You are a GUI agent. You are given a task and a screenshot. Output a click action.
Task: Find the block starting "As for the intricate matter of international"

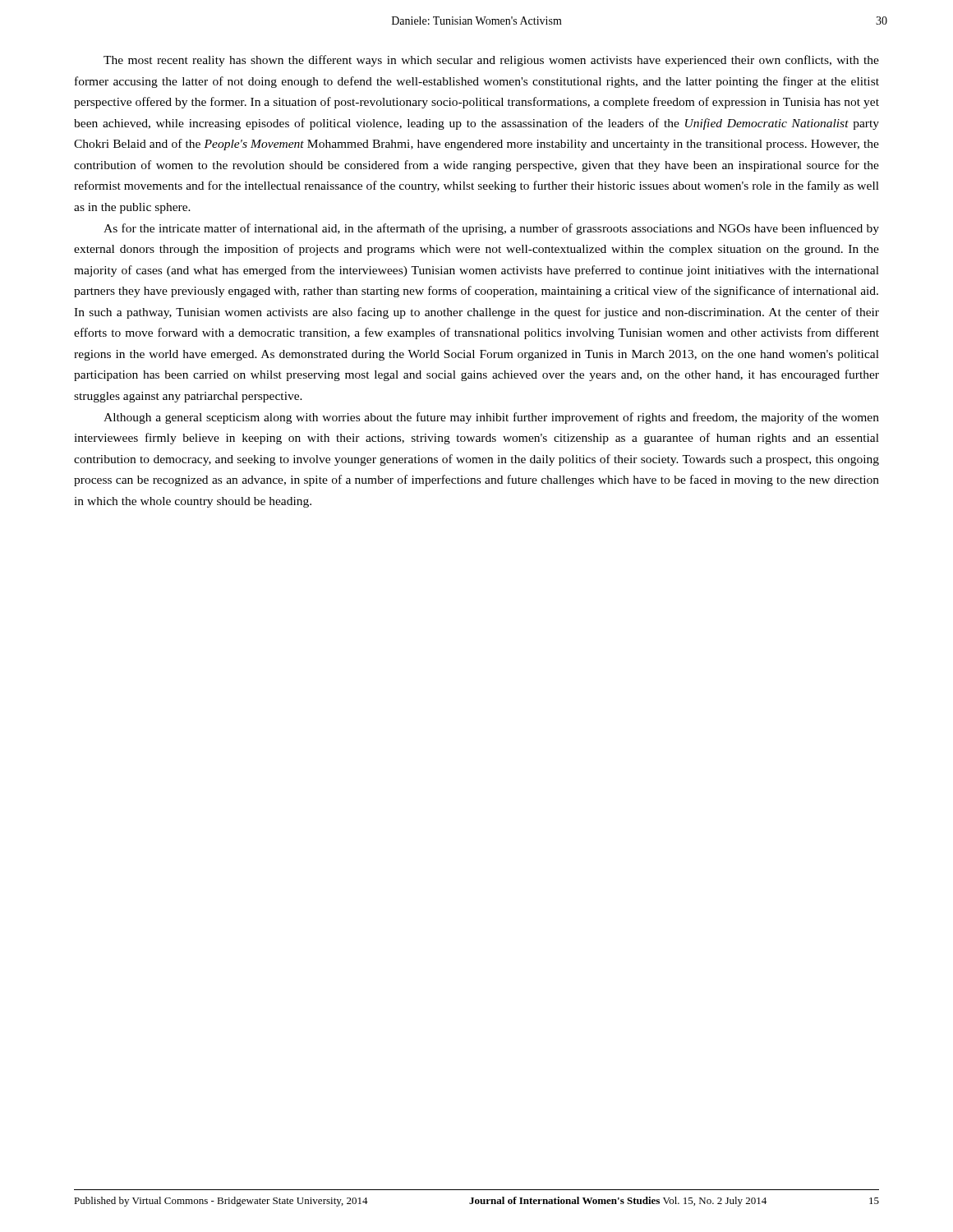[476, 312]
